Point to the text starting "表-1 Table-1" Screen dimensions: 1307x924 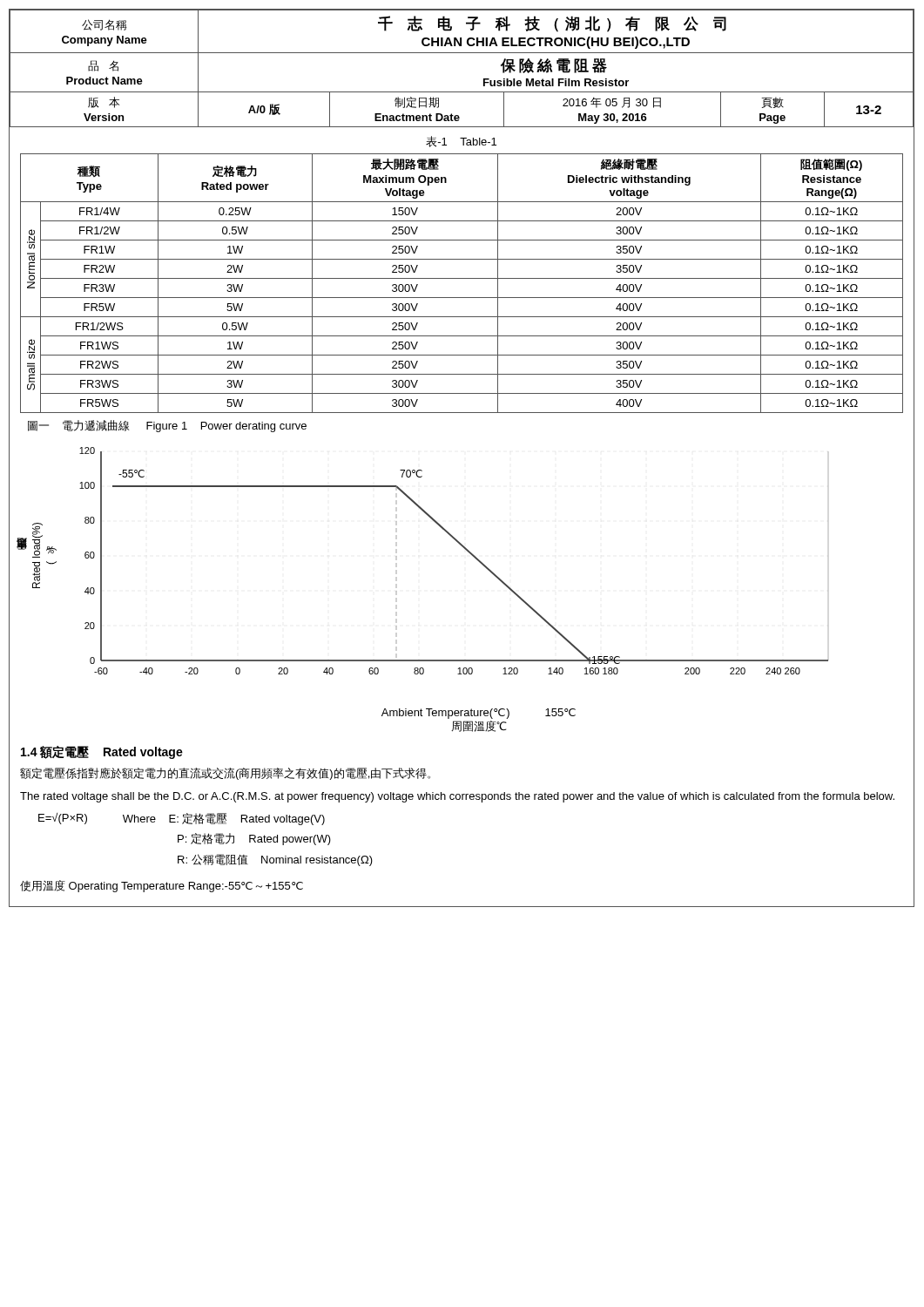(462, 142)
